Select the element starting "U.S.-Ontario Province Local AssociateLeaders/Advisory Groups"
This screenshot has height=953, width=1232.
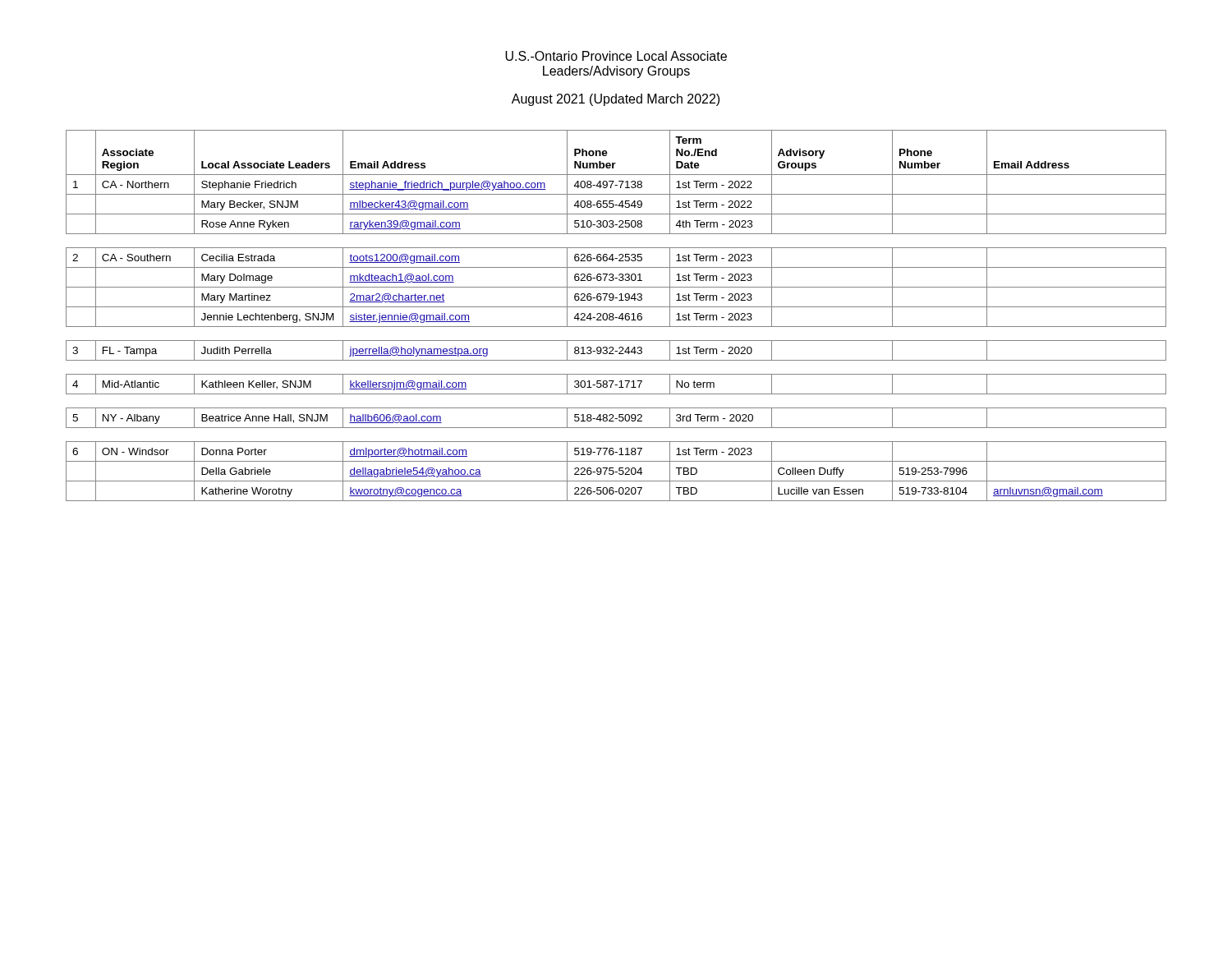tap(616, 64)
